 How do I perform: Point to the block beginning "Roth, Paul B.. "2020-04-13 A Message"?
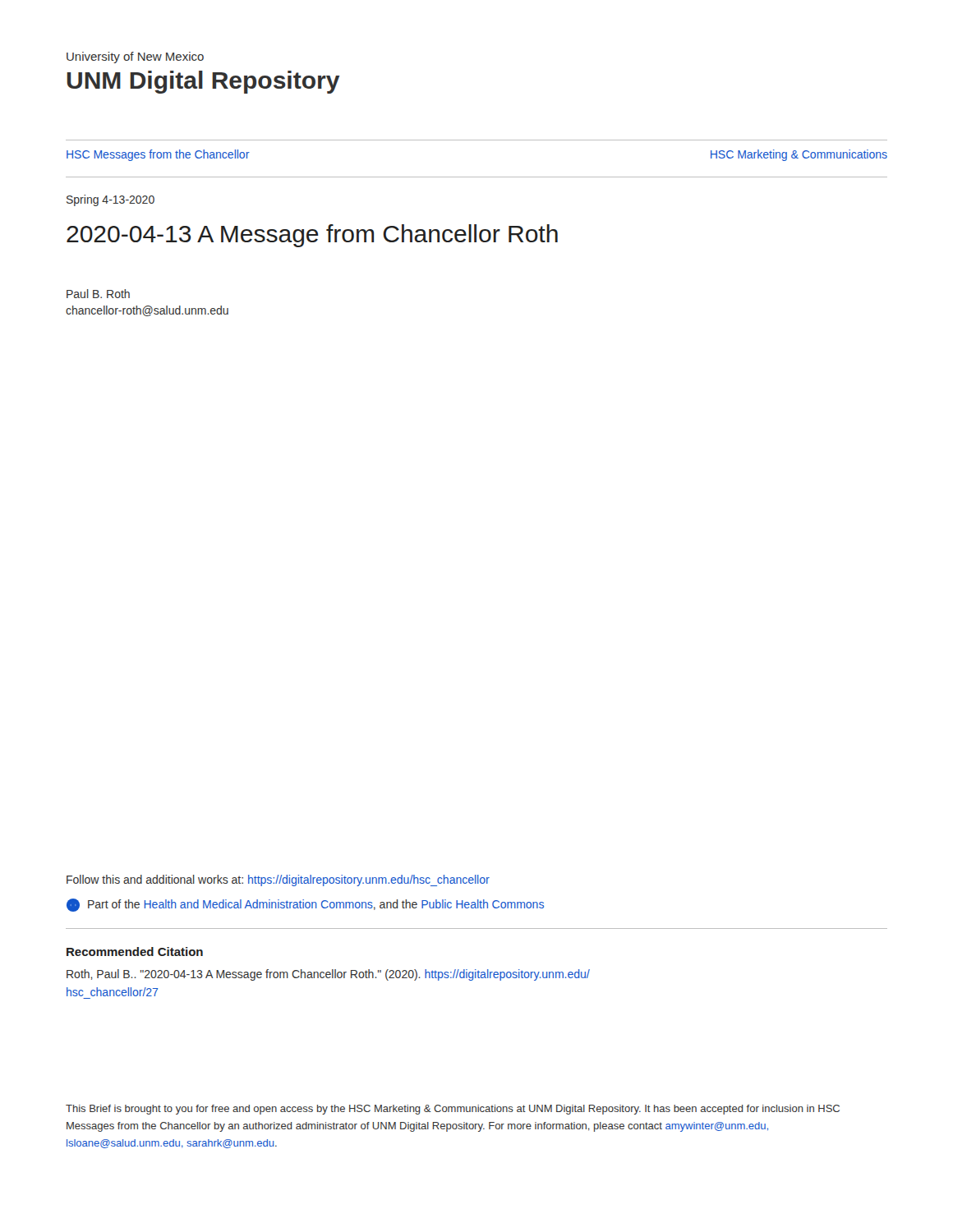click(x=328, y=983)
